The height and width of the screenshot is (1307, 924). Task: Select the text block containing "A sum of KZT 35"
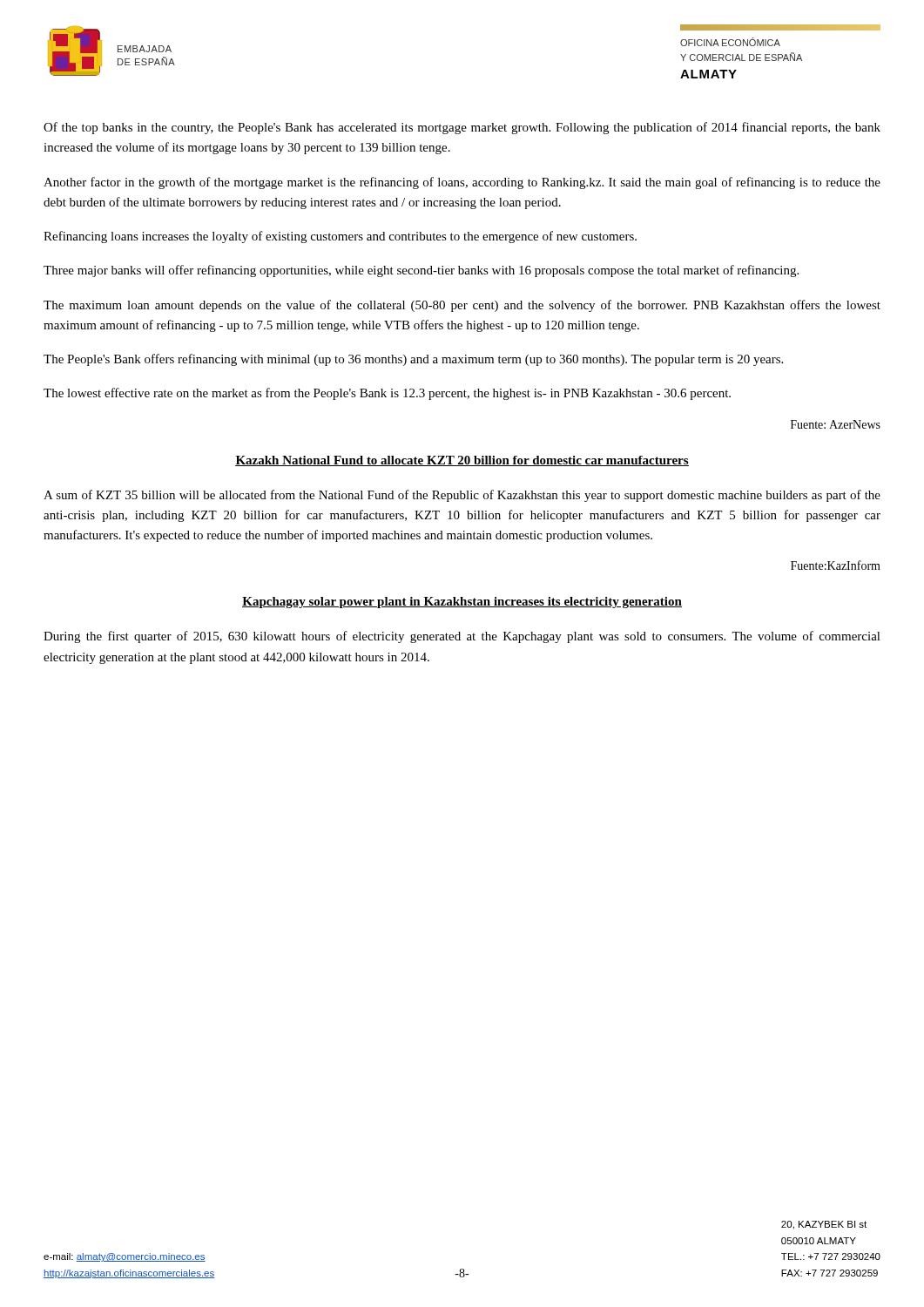tap(462, 515)
